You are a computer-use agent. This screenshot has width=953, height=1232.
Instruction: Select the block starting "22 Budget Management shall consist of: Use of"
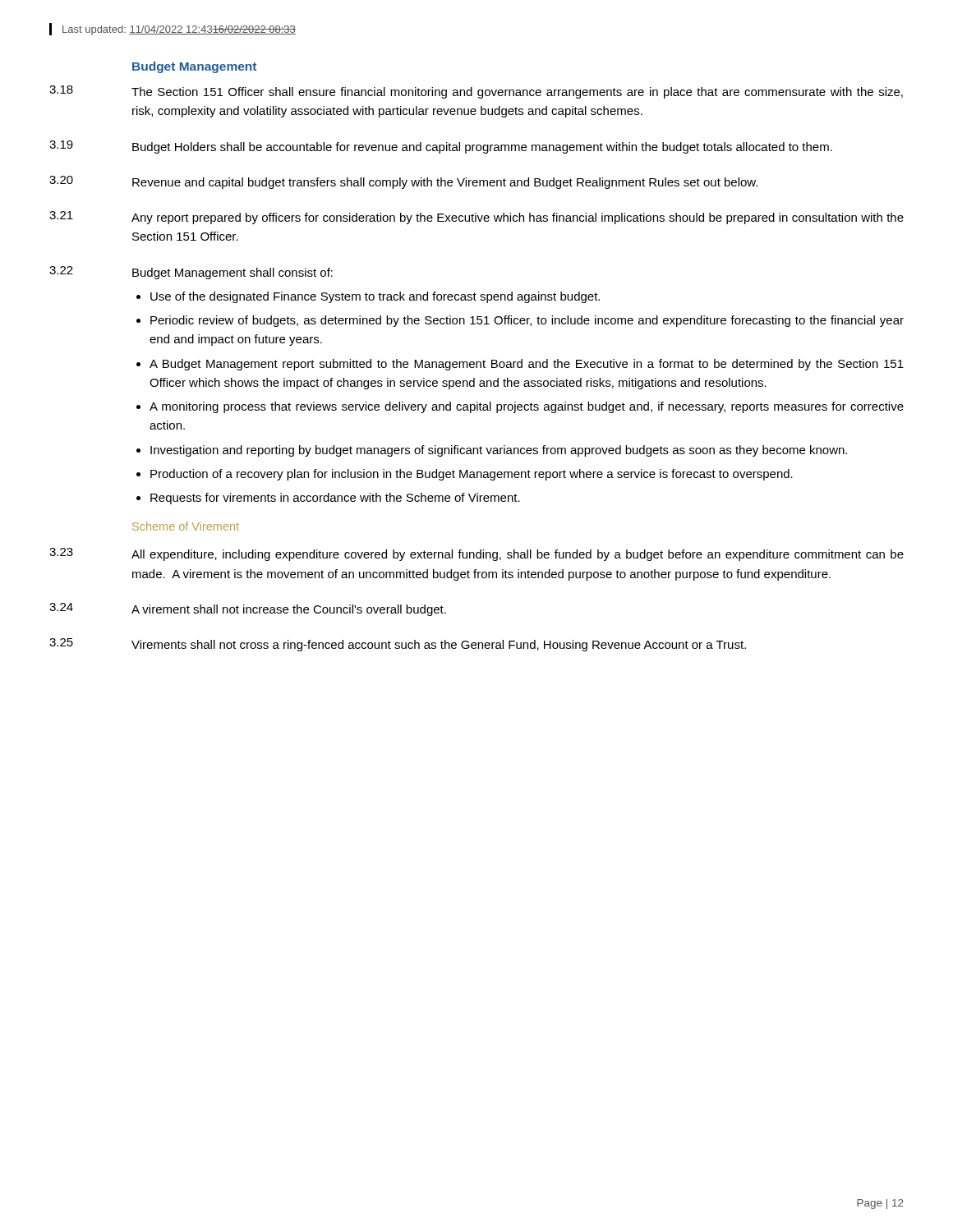coord(476,387)
